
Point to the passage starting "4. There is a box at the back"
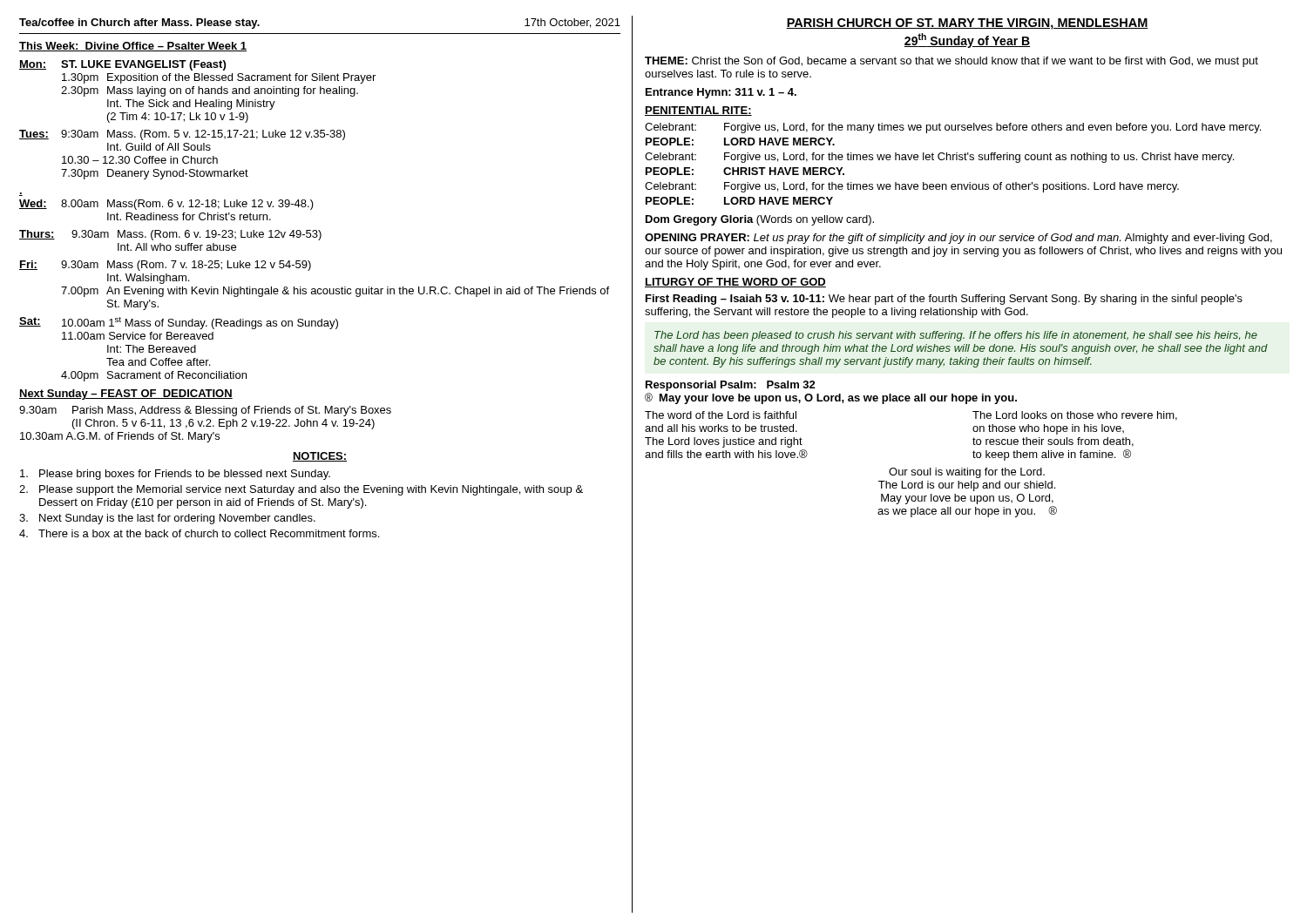[x=200, y=534]
